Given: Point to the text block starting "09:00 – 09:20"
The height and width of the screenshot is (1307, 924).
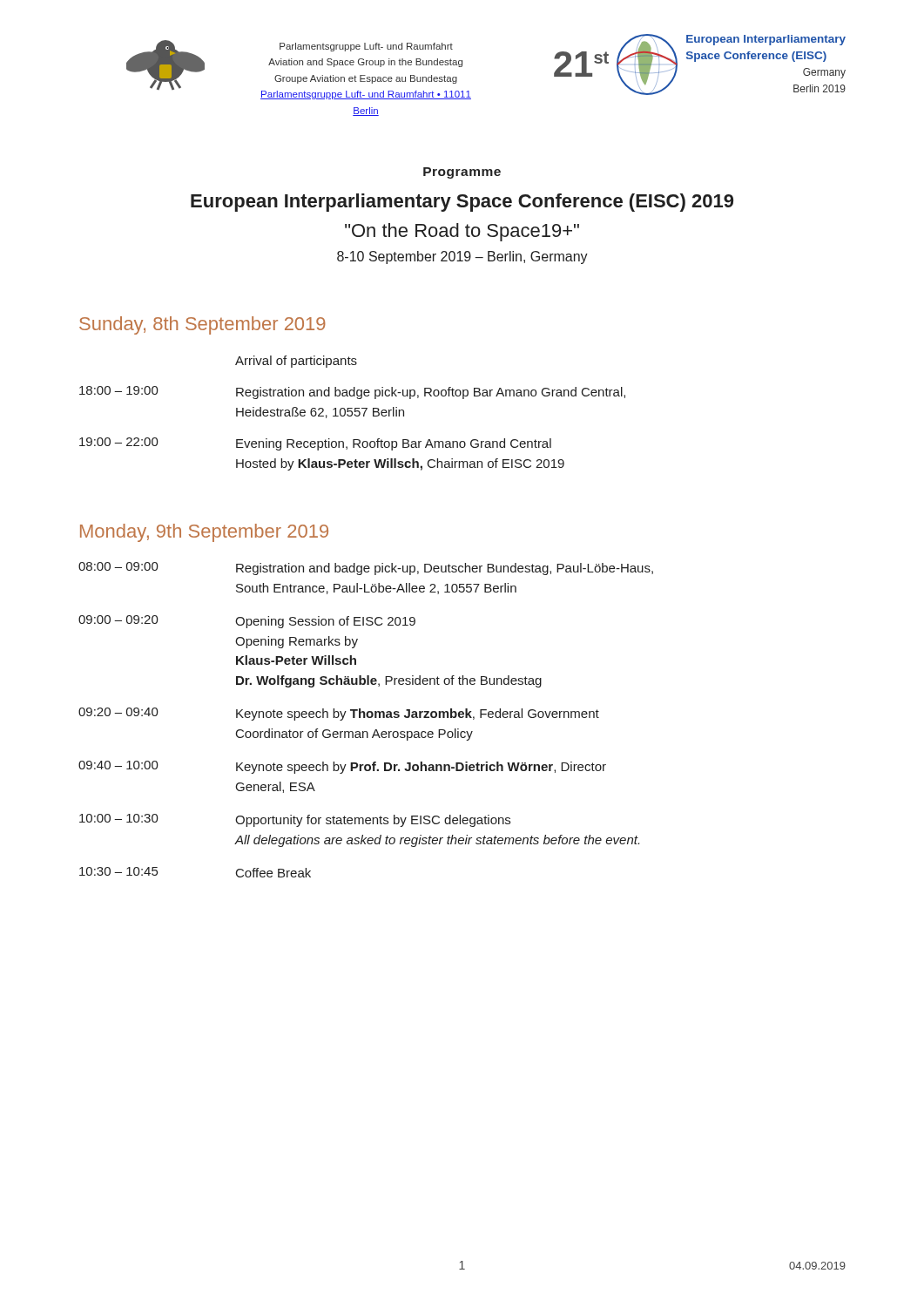Looking at the screenshot, I should (x=118, y=619).
